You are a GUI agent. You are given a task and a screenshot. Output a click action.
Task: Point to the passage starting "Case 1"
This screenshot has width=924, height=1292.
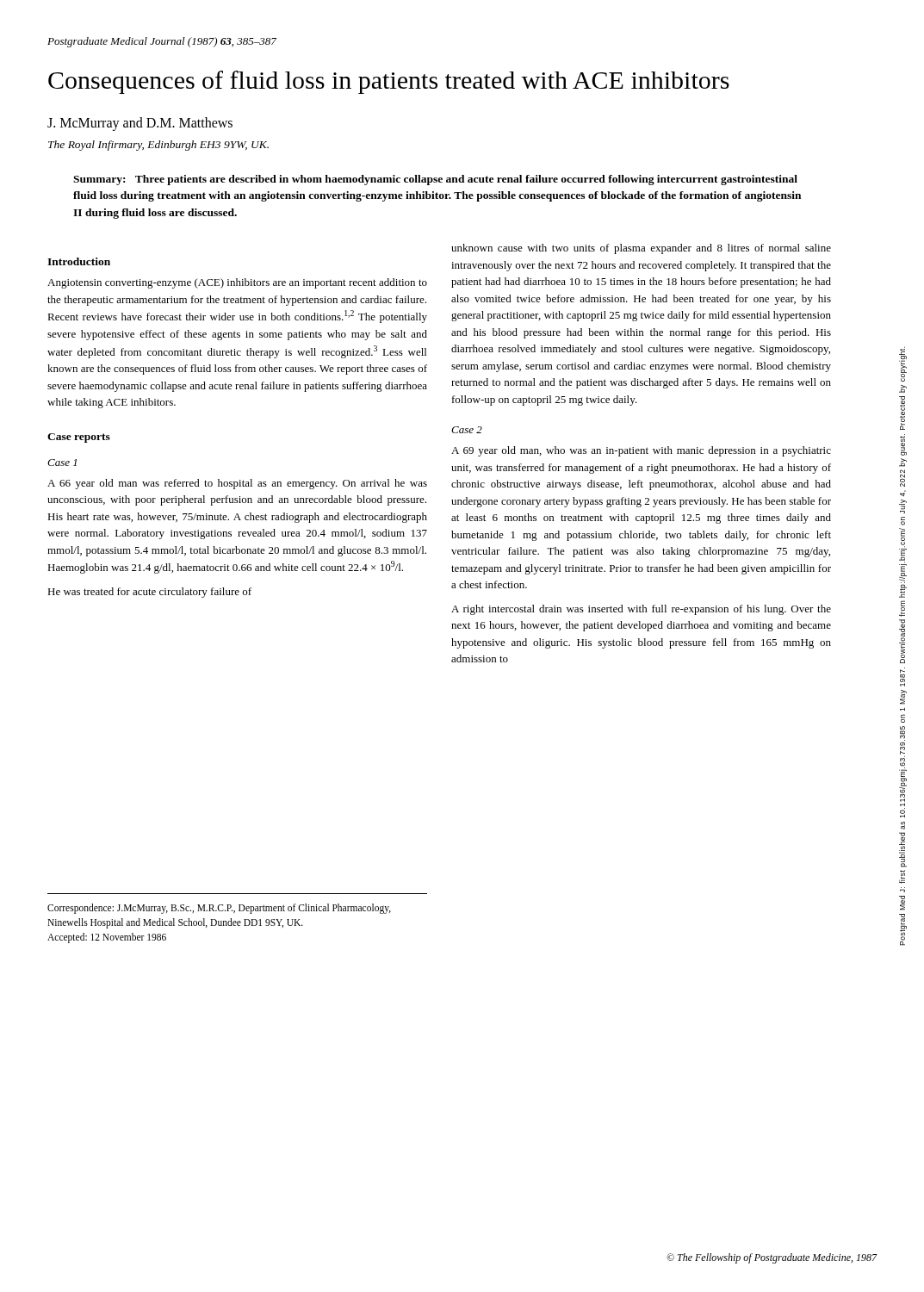coord(63,462)
